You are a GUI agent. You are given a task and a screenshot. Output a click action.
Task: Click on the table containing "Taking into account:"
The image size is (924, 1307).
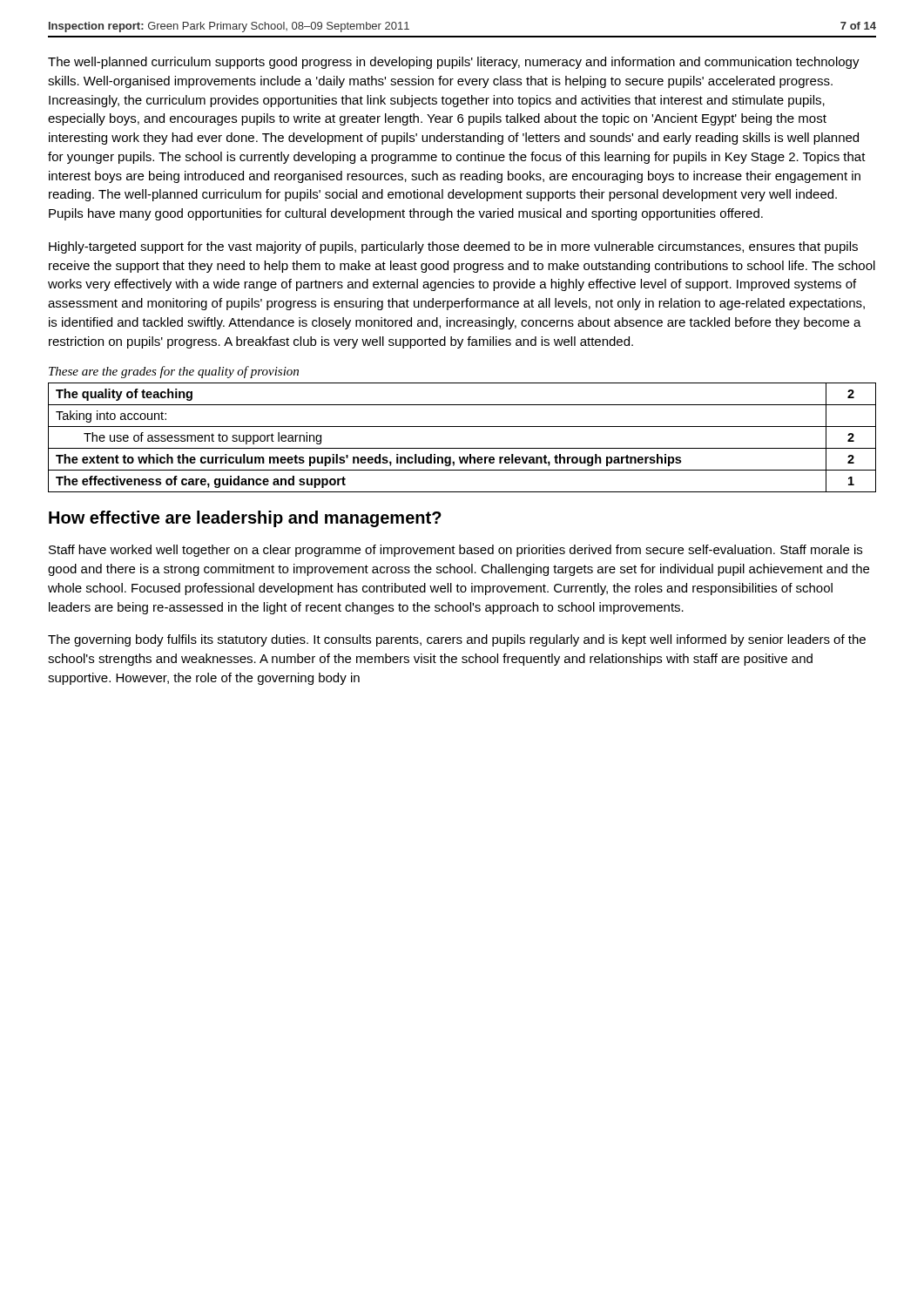[462, 438]
